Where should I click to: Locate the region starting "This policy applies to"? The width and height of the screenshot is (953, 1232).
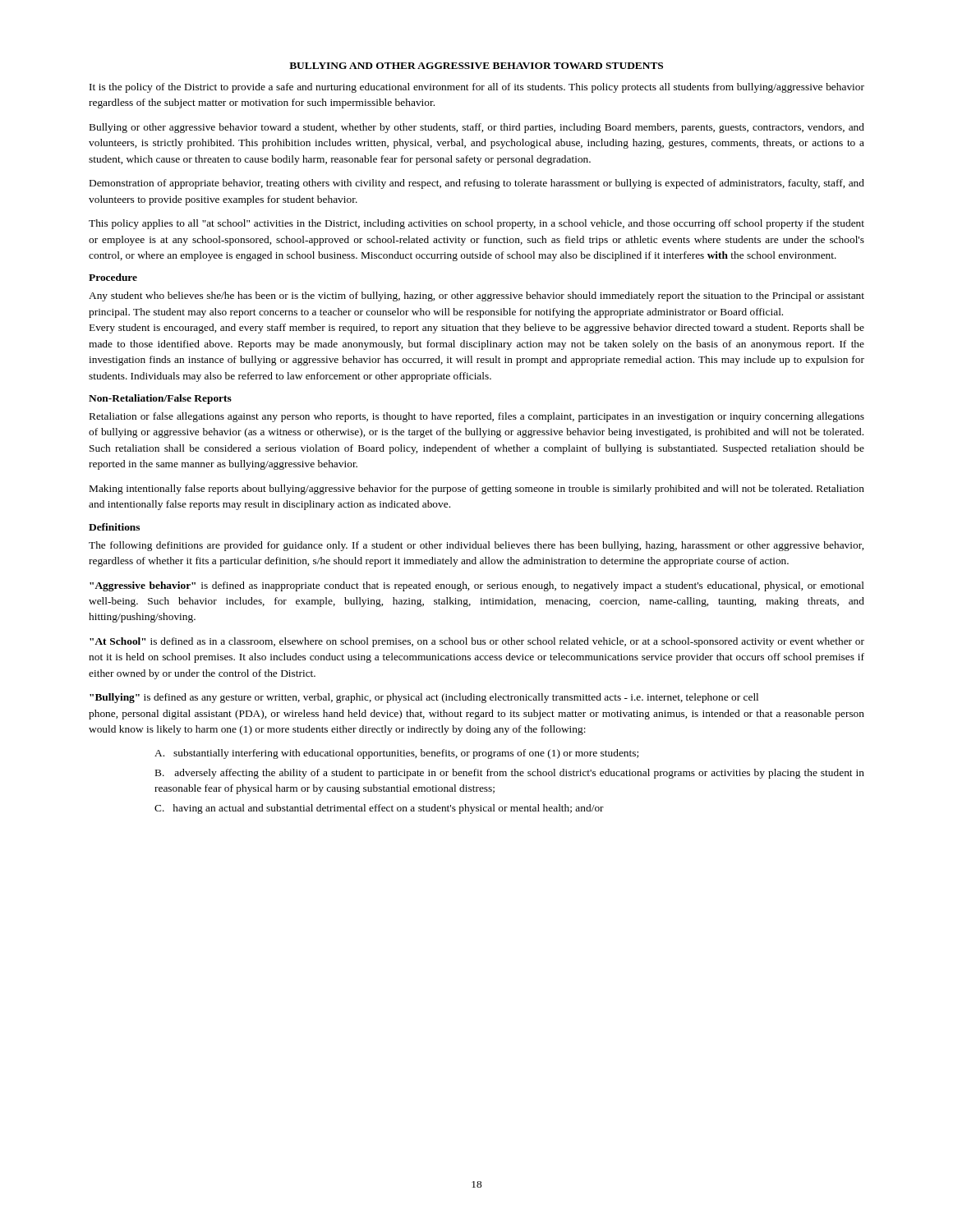tap(476, 239)
